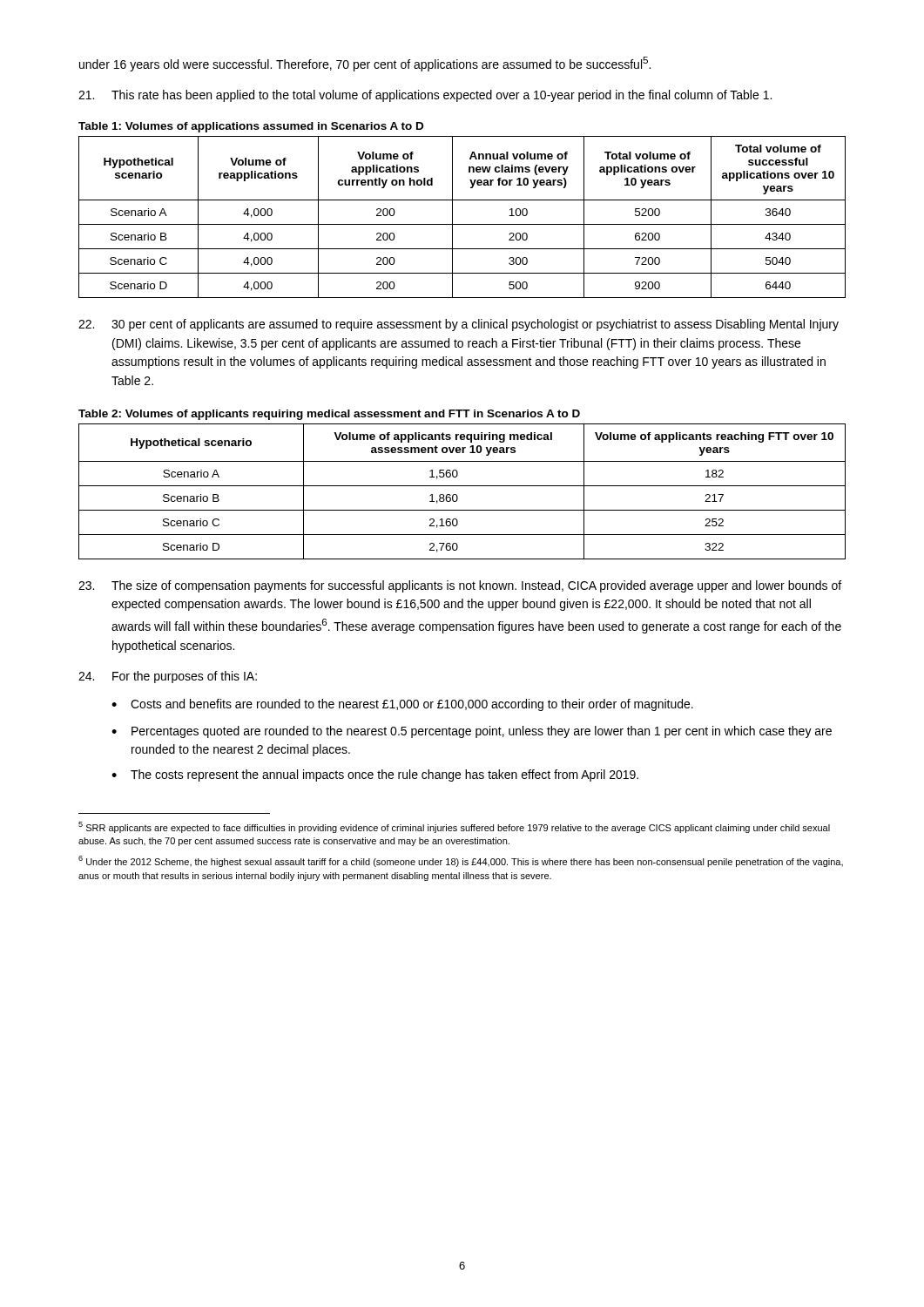
Task: Point to the text block starting "• Percentages quoted are rounded to the"
Action: click(x=479, y=741)
